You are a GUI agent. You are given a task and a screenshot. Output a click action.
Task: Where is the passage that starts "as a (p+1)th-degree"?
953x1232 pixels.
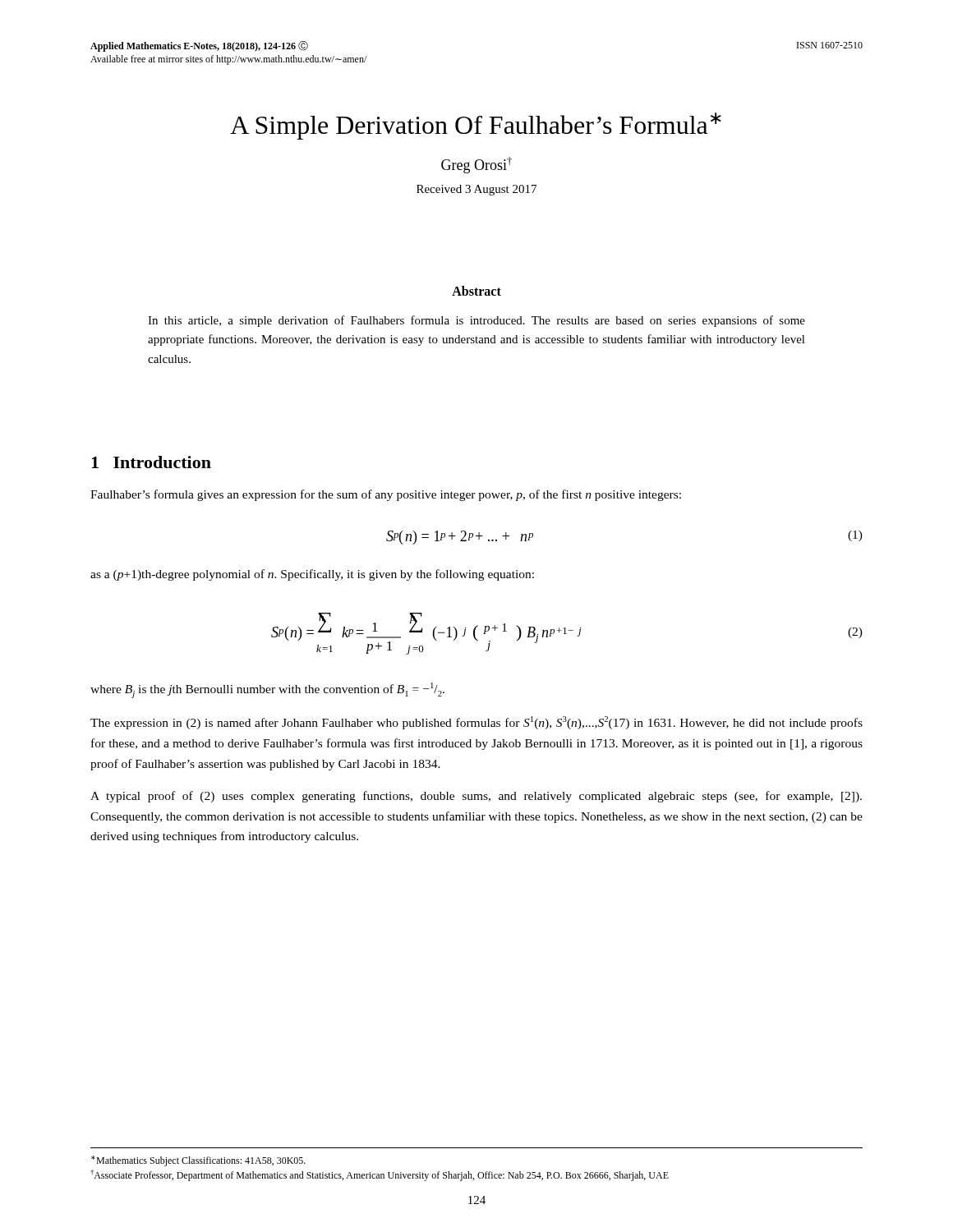coord(476,574)
